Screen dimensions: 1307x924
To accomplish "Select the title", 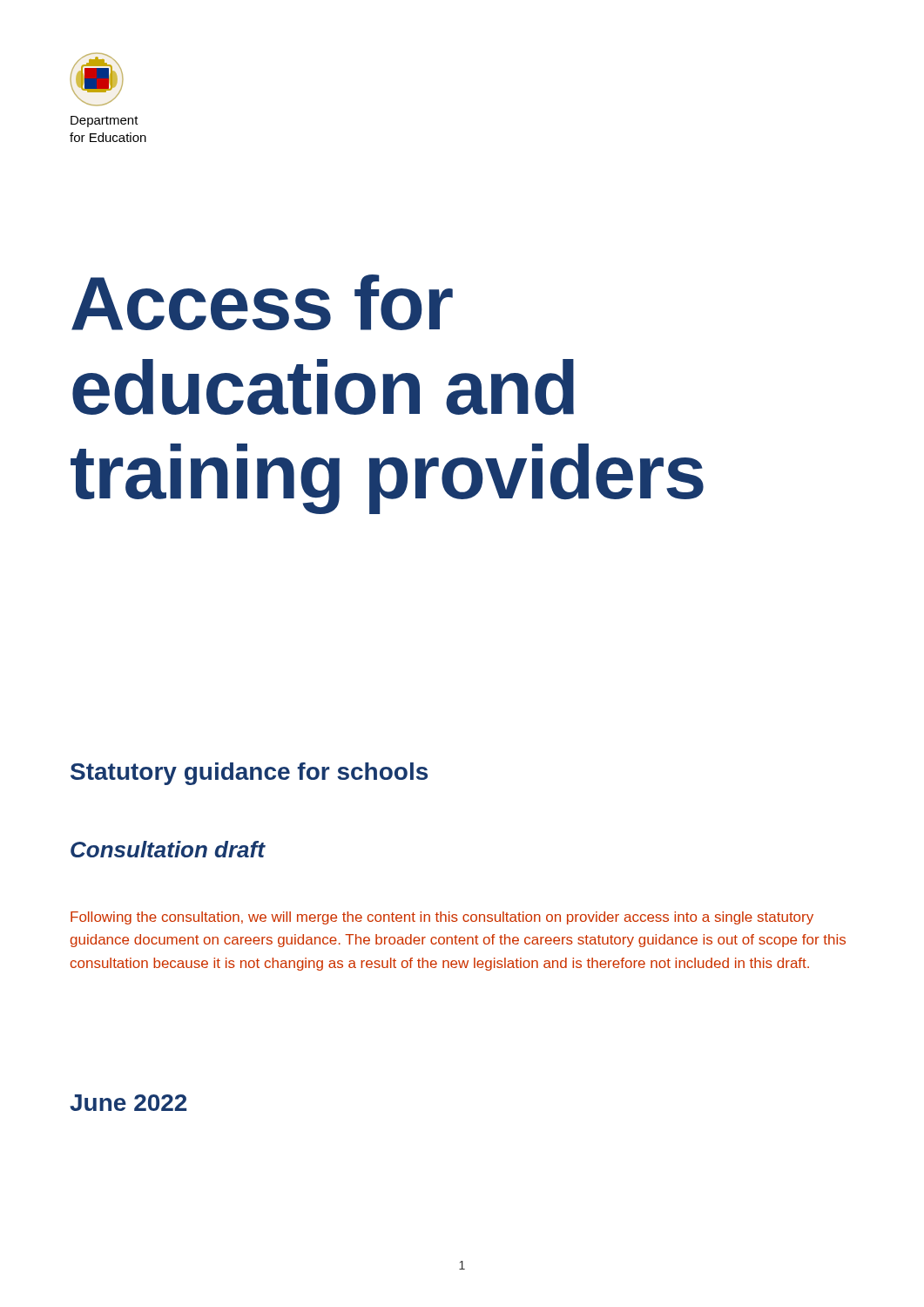I will (388, 388).
